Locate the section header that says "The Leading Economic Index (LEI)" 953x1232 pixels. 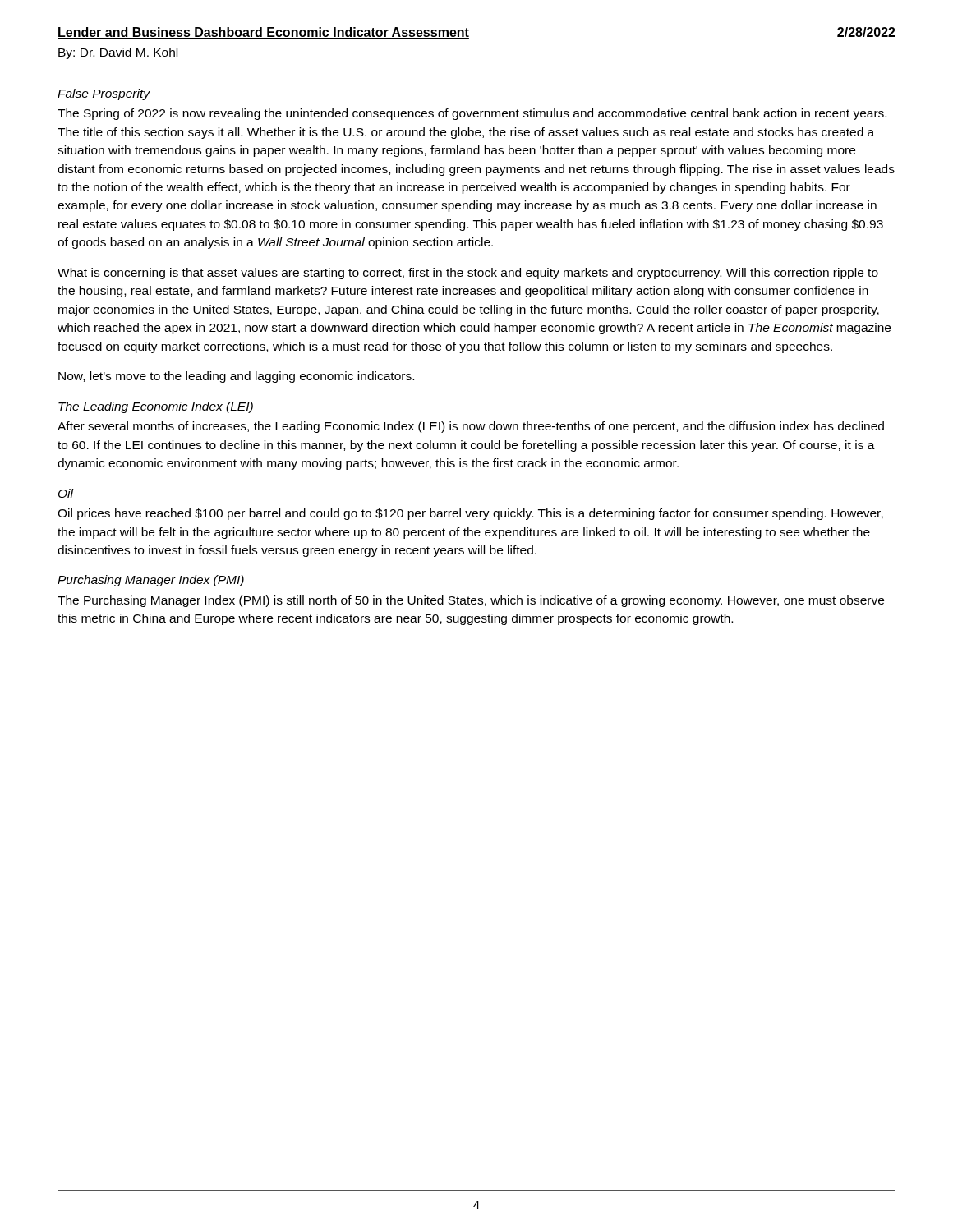156,407
